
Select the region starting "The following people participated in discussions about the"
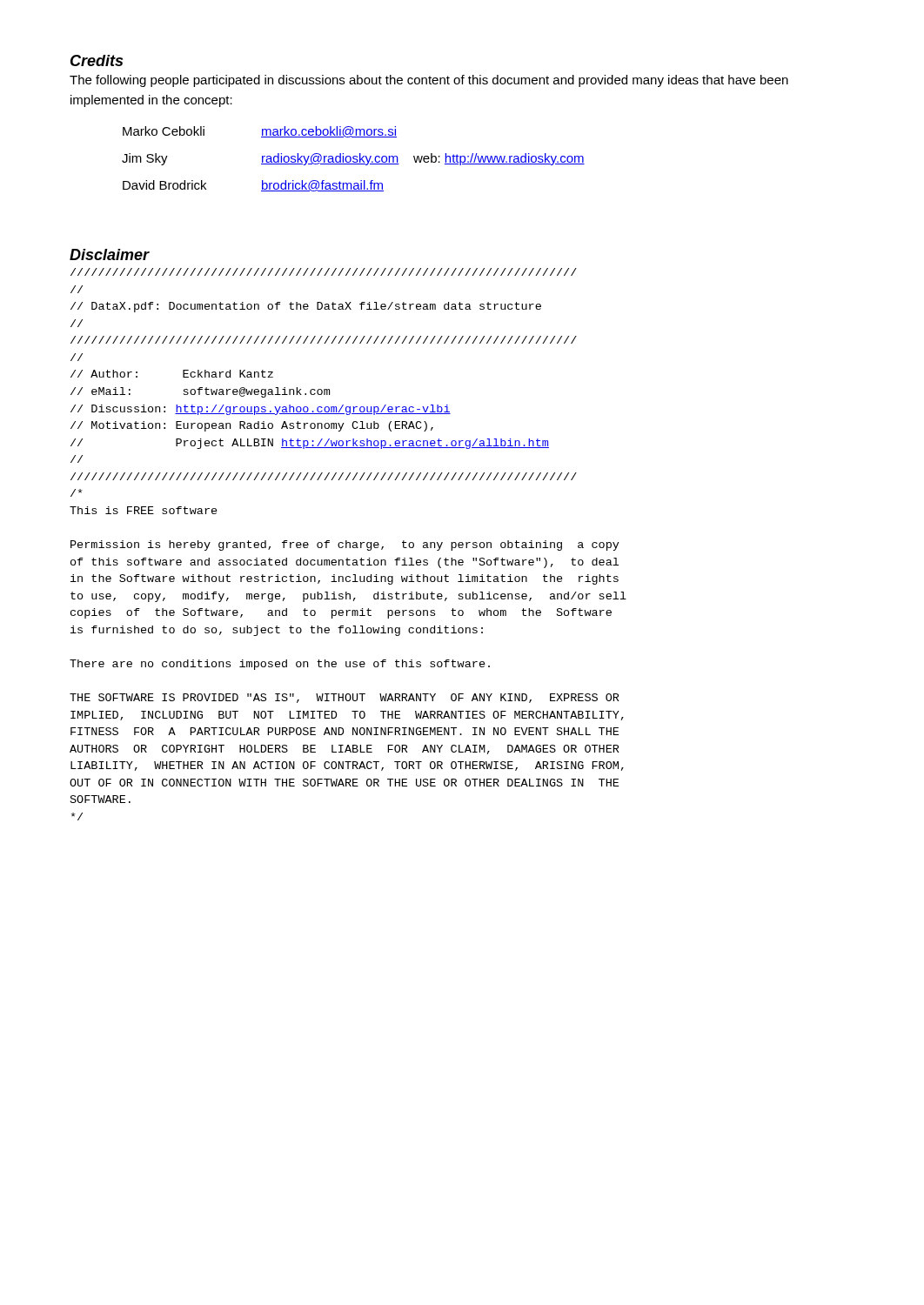point(429,89)
